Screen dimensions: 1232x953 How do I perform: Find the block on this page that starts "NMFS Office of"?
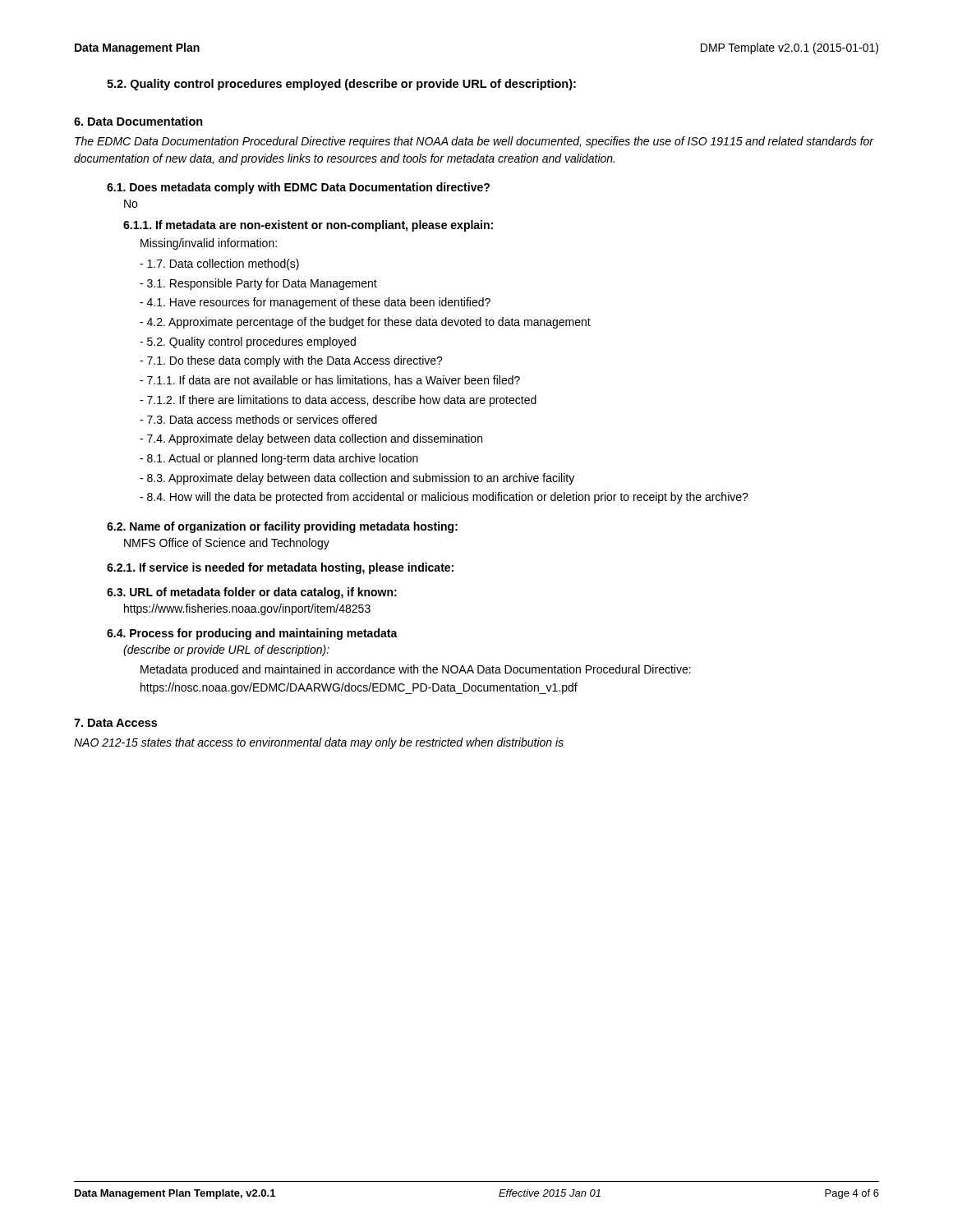[226, 543]
